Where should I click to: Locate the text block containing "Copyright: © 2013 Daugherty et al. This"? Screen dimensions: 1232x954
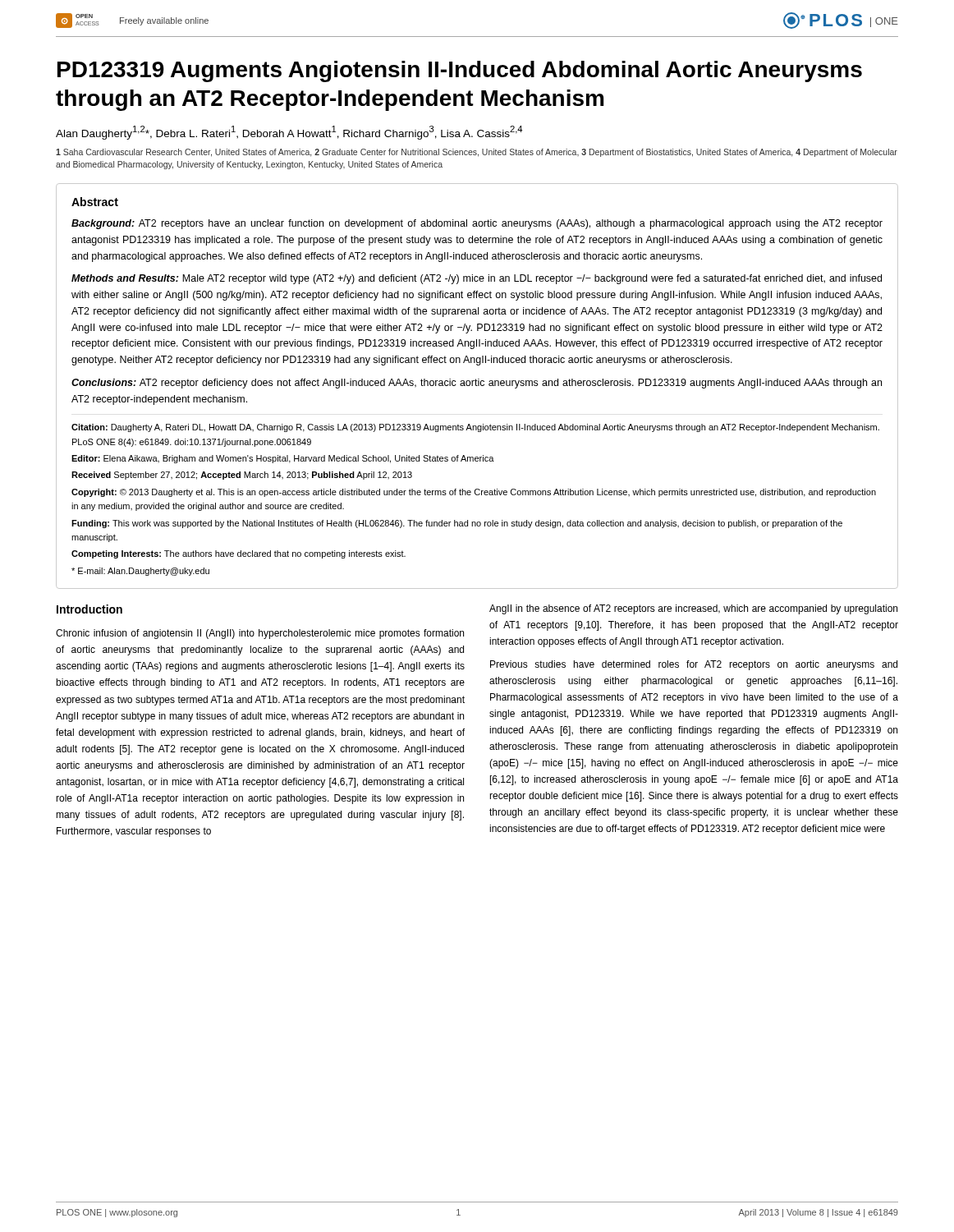pyautogui.click(x=474, y=499)
